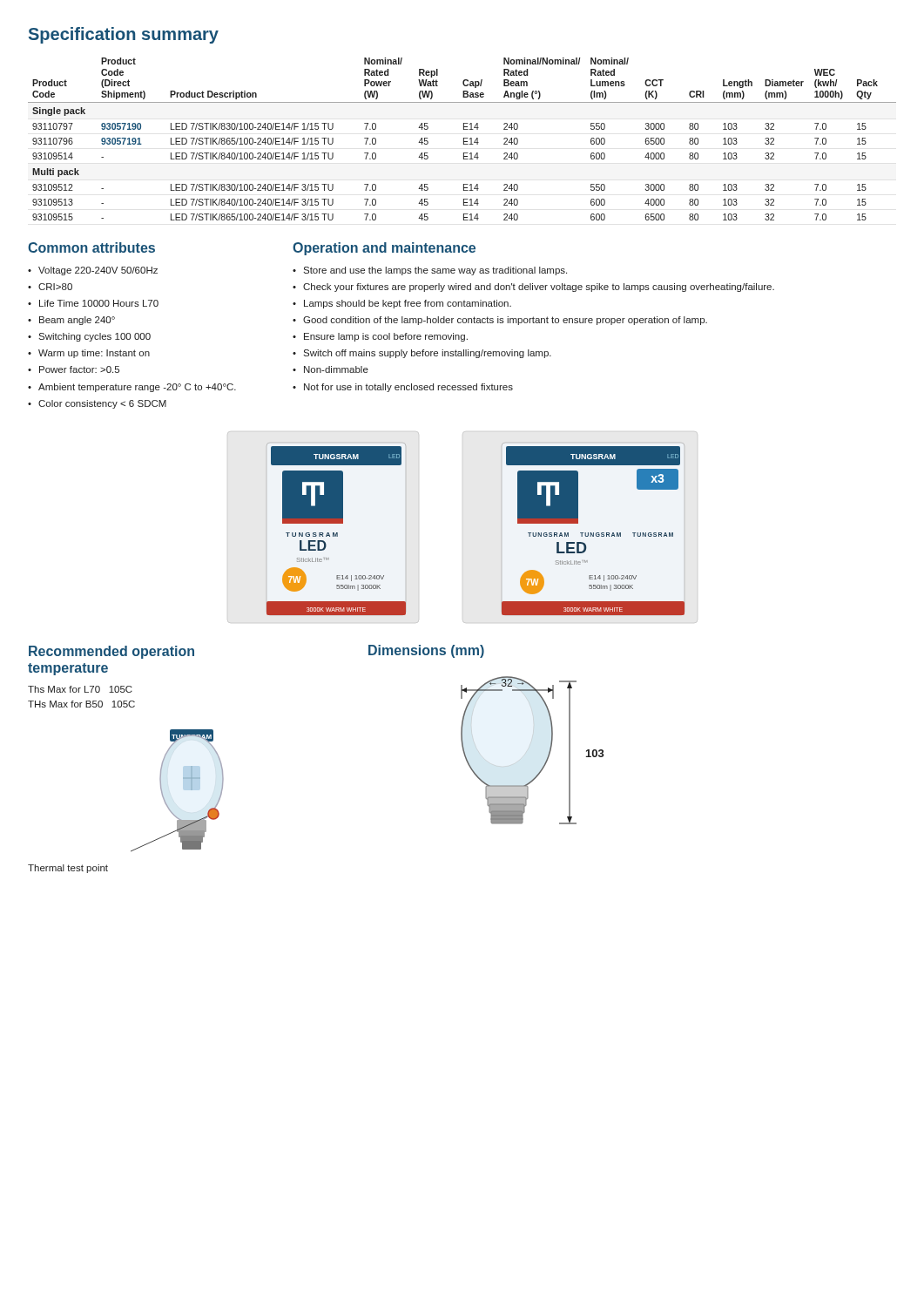This screenshot has height=1307, width=924.
Task: Find the text block that says "Ths Max for L70 105C"
Action: tap(80, 689)
